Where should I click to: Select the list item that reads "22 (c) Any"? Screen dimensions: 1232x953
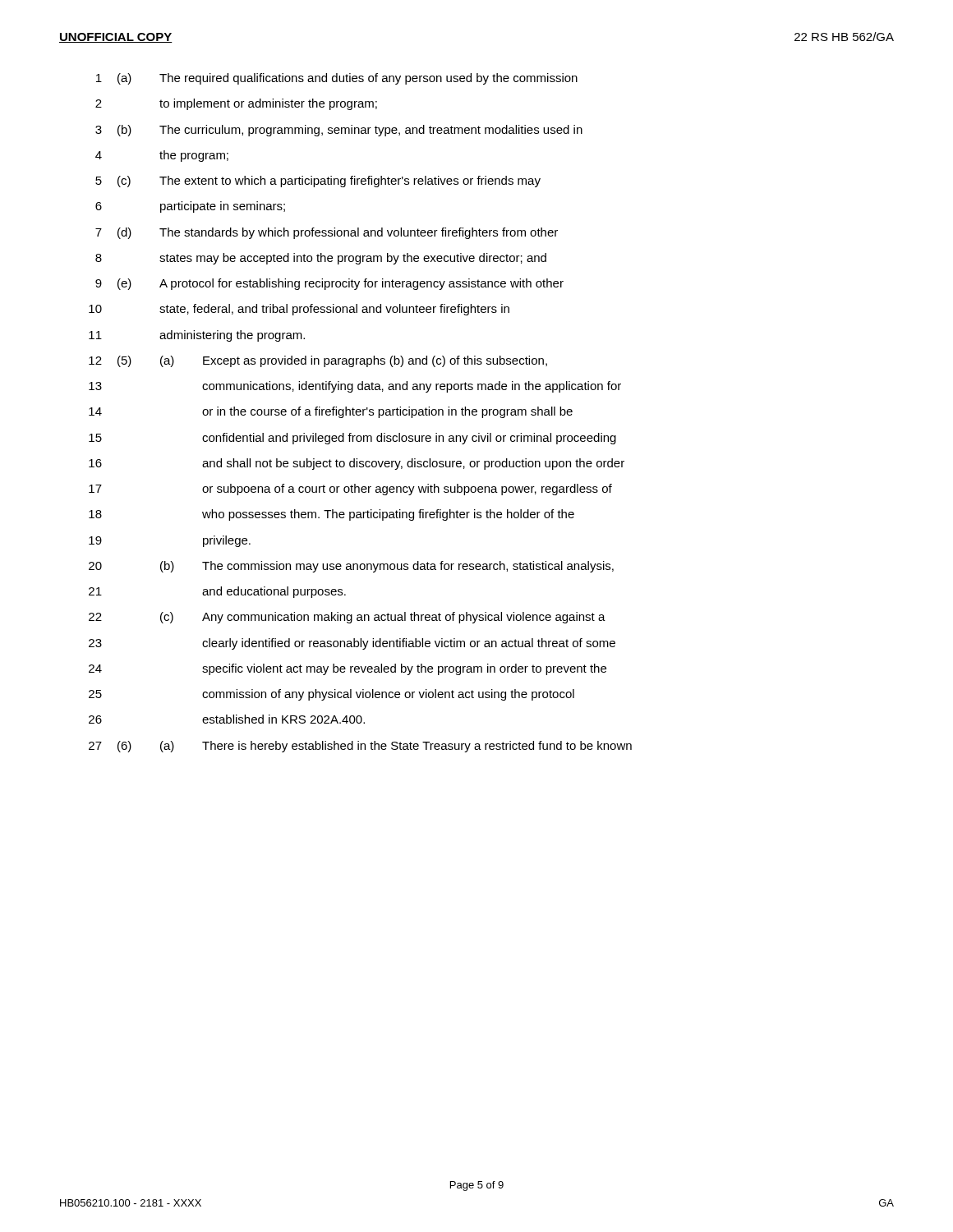coord(476,617)
